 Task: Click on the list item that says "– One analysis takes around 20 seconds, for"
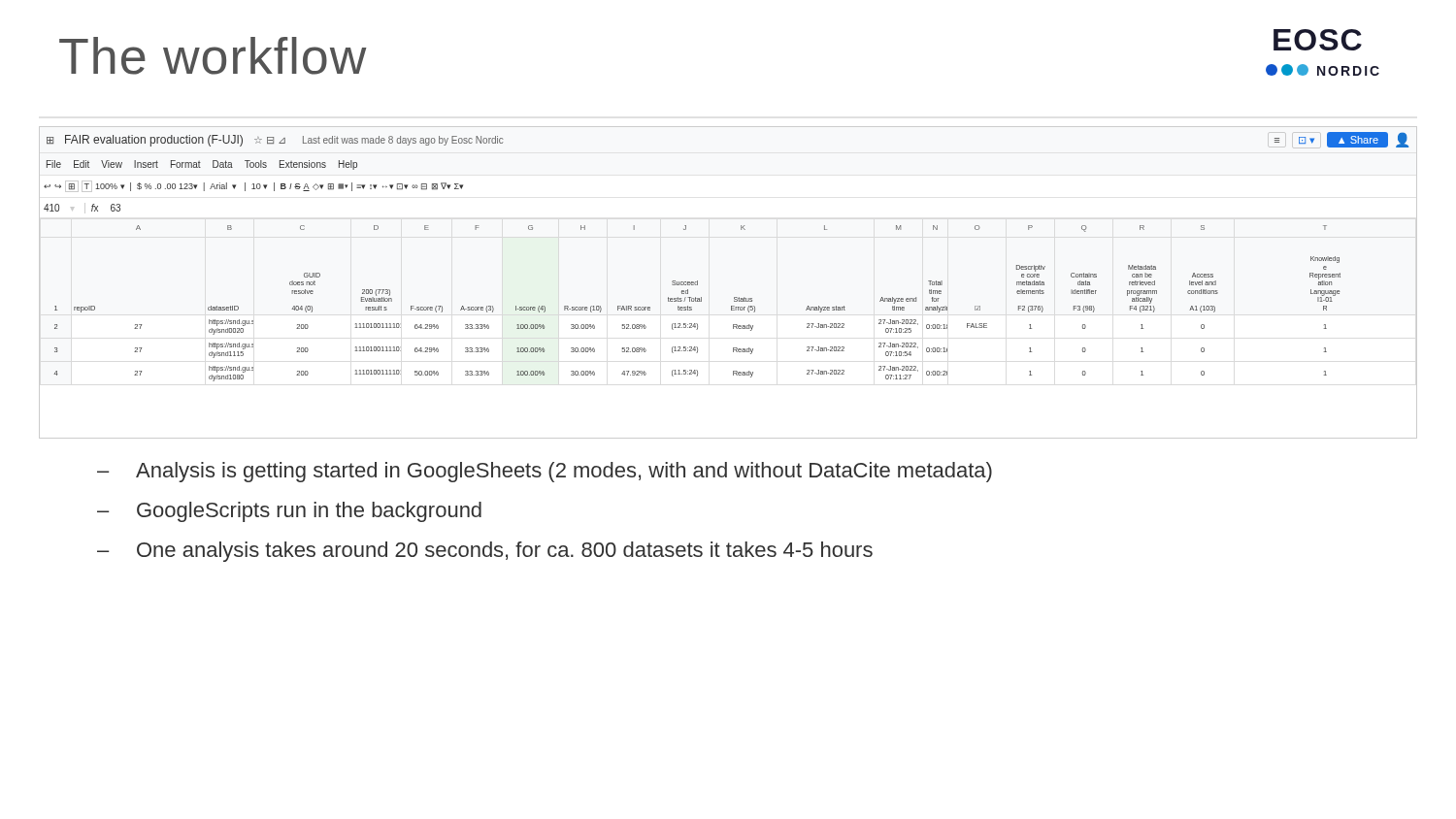tap(485, 550)
